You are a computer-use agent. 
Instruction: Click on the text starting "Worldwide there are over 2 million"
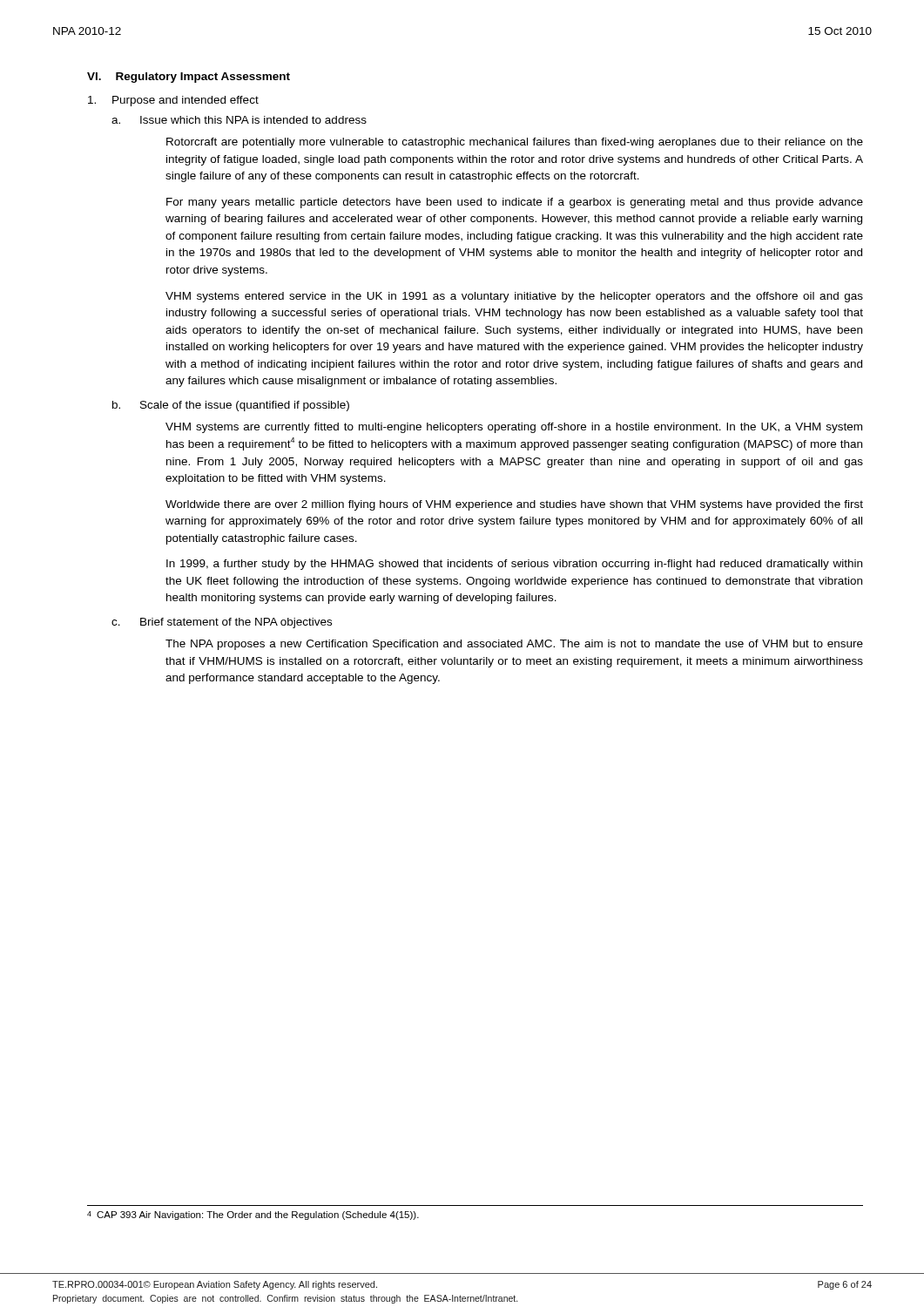pyautogui.click(x=514, y=521)
